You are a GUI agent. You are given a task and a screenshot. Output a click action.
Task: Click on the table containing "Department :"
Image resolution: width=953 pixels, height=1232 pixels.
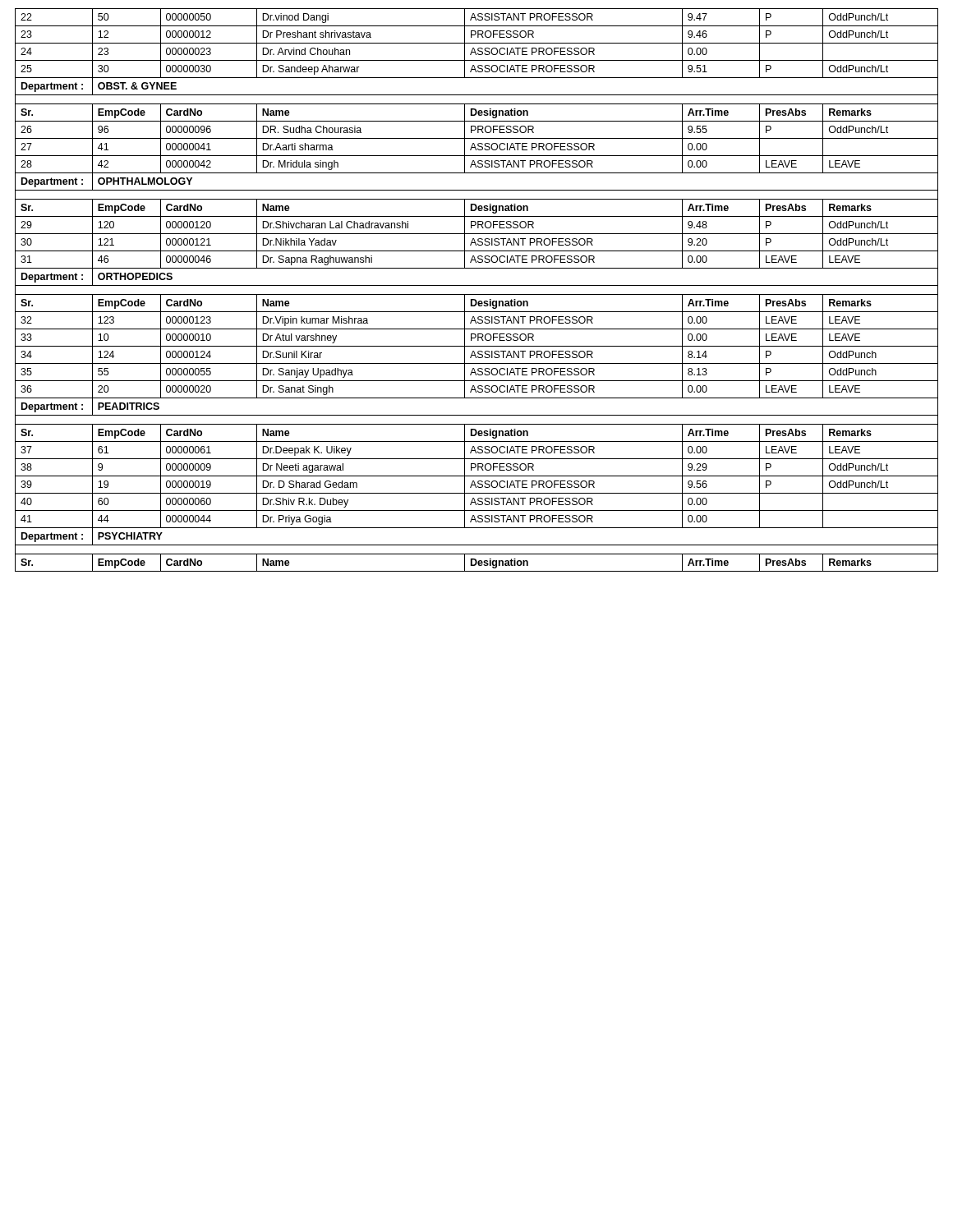pyautogui.click(x=476, y=290)
